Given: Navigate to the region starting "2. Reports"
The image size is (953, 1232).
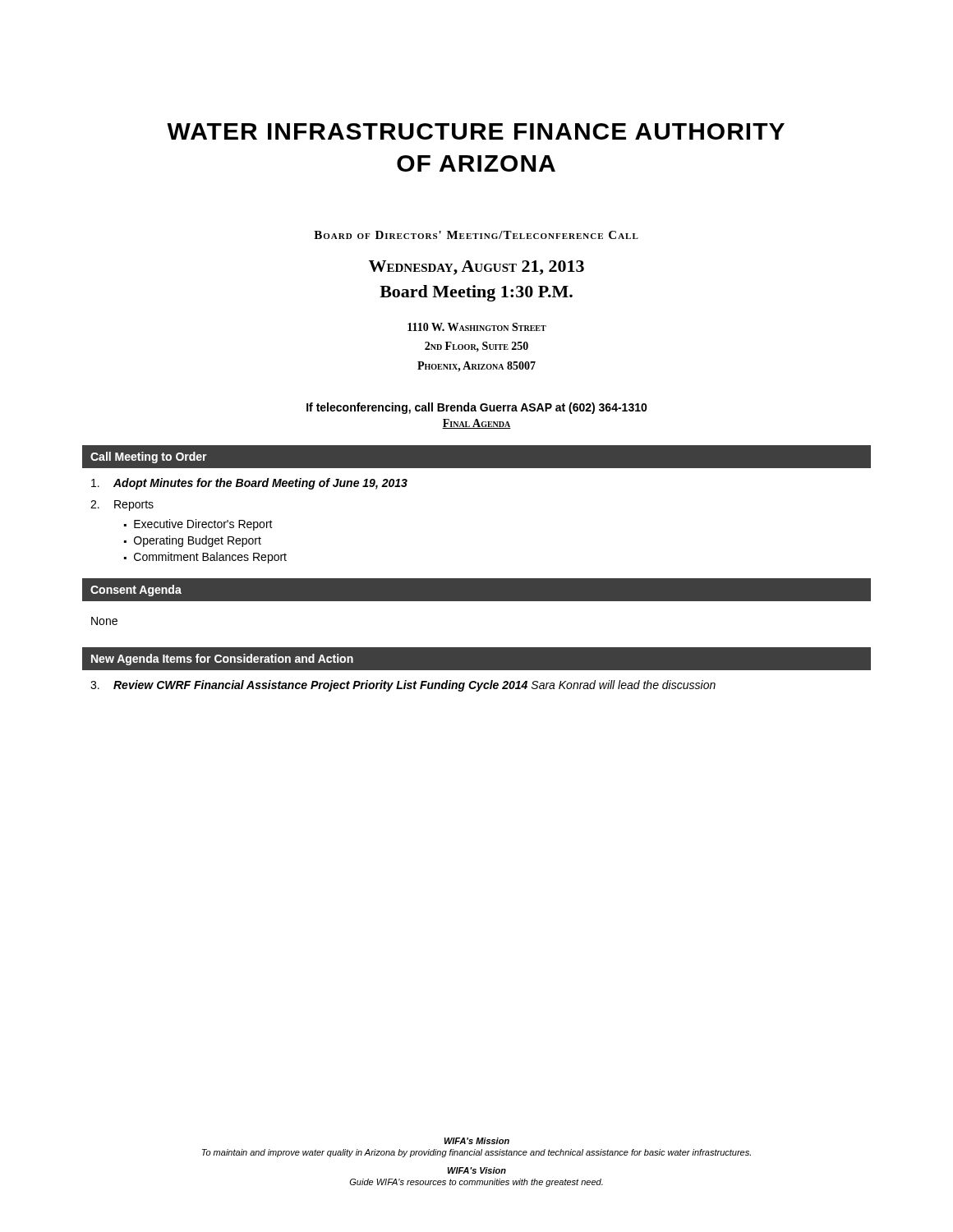Looking at the screenshot, I should [x=122, y=504].
